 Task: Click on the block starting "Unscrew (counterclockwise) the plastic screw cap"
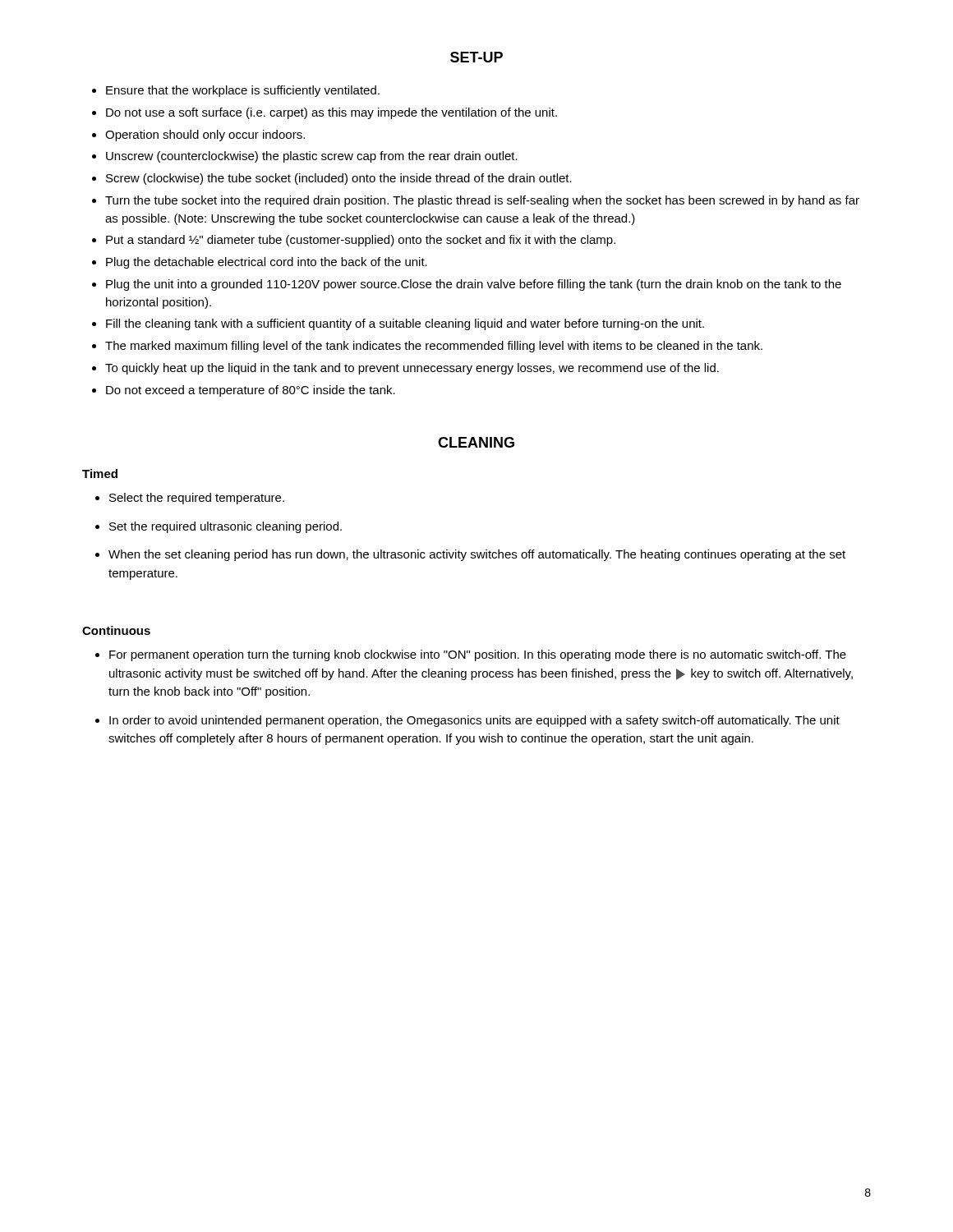pos(488,156)
